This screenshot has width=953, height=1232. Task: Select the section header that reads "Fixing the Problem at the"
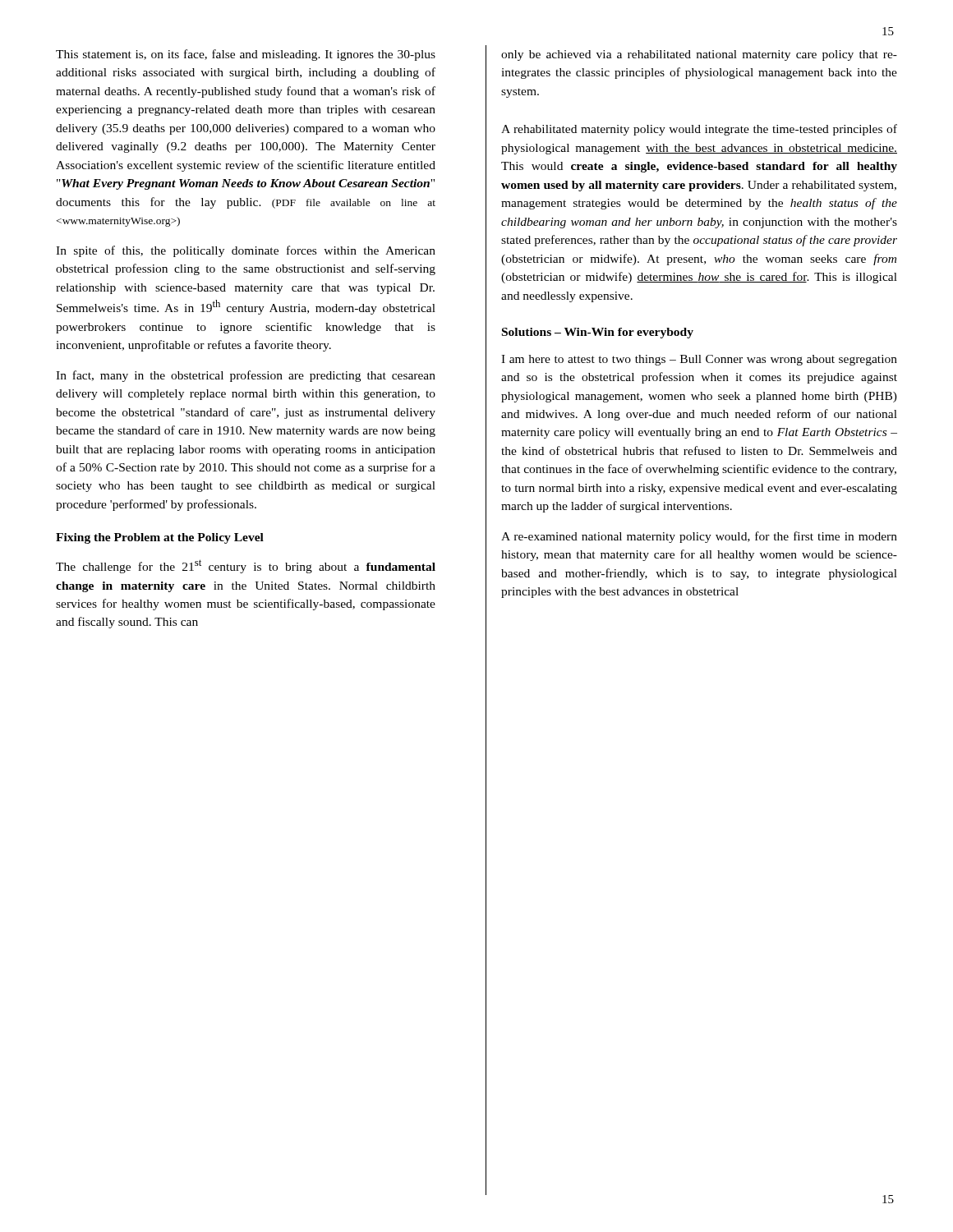coord(160,537)
